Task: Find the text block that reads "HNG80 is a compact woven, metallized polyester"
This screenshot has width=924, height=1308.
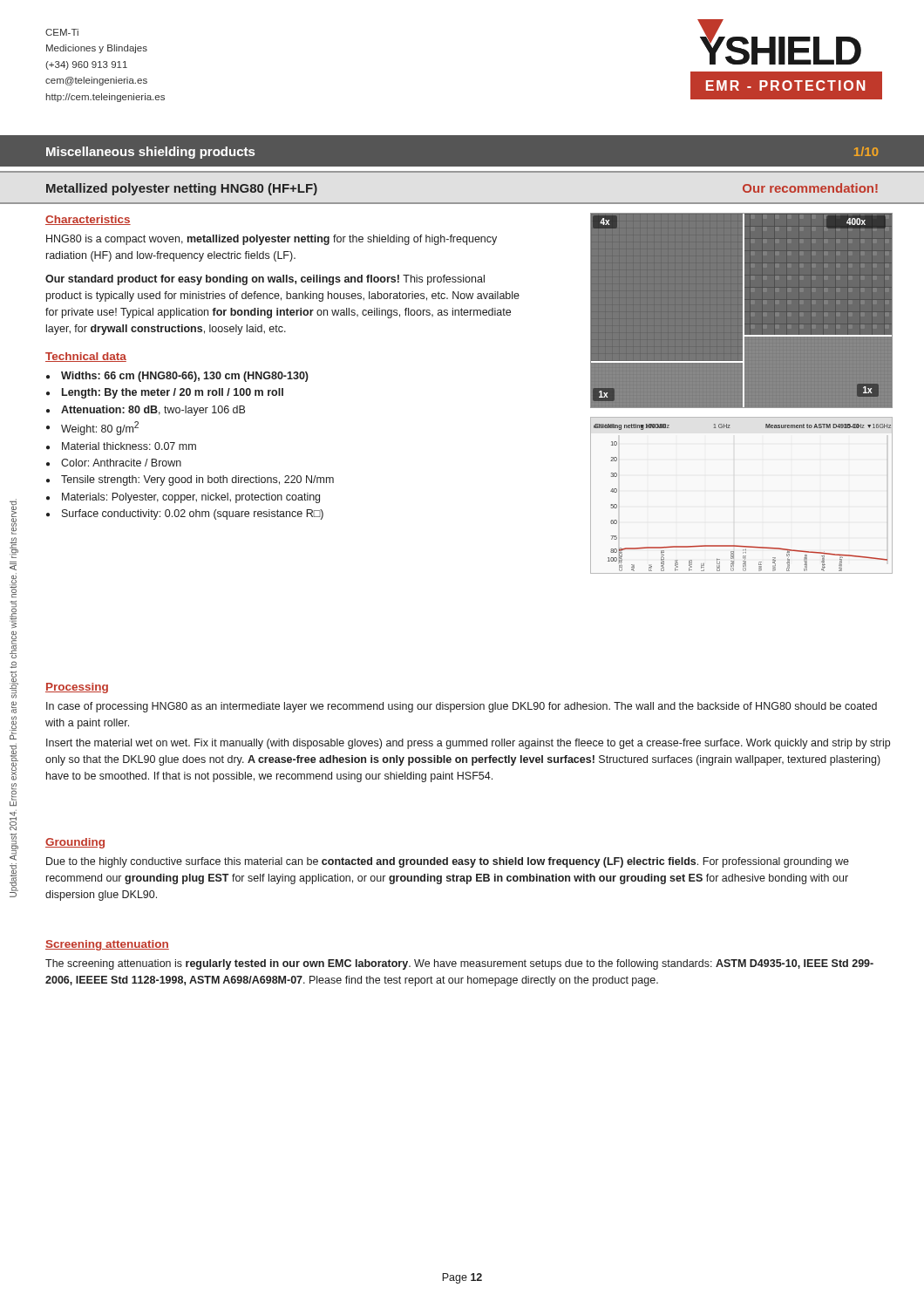Action: 271,247
